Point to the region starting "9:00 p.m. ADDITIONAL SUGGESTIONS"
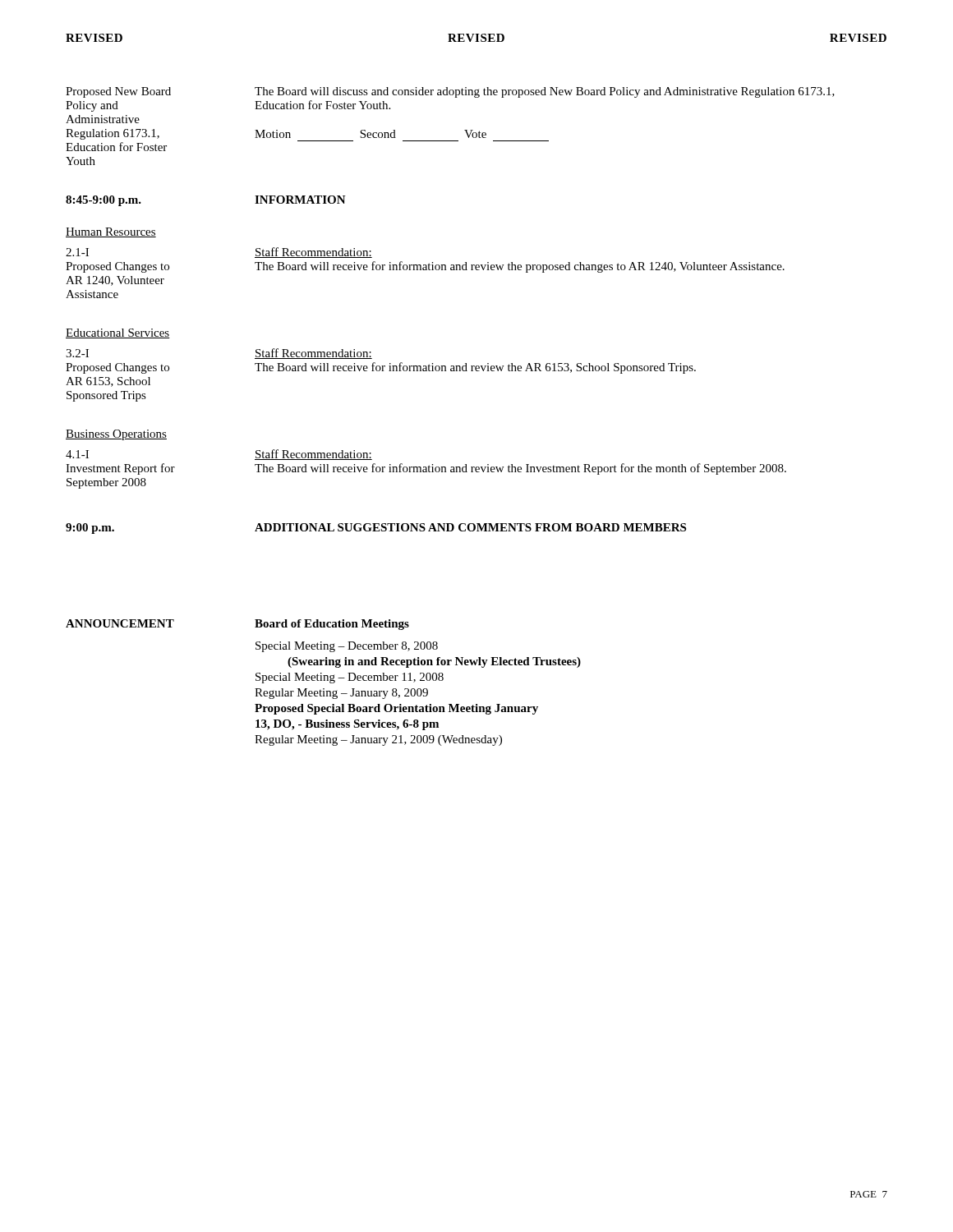The height and width of the screenshot is (1232, 953). point(476,528)
